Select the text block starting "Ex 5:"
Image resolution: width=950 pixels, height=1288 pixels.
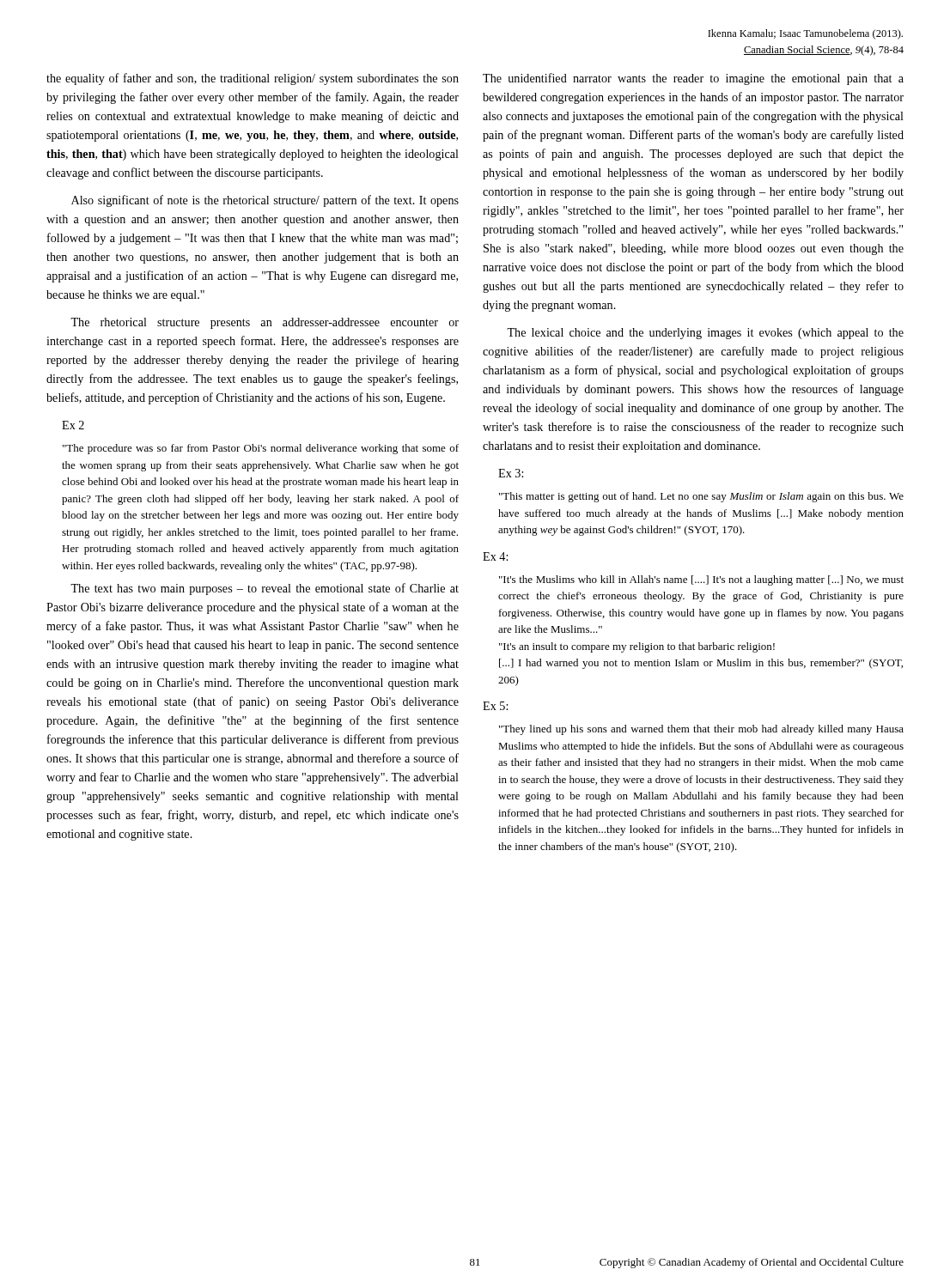tap(495, 706)
